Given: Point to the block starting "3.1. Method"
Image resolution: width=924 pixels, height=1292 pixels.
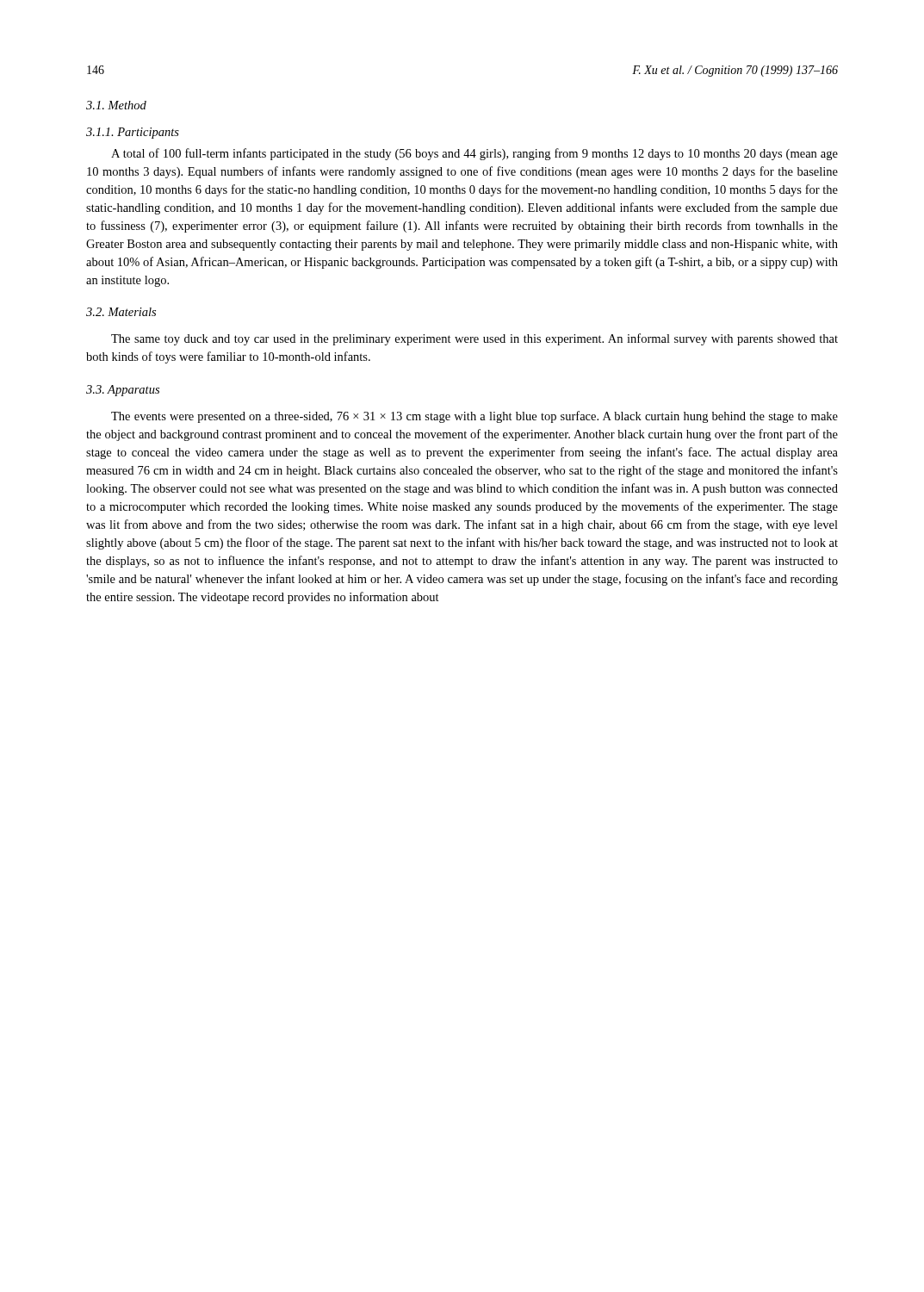Looking at the screenshot, I should point(116,105).
